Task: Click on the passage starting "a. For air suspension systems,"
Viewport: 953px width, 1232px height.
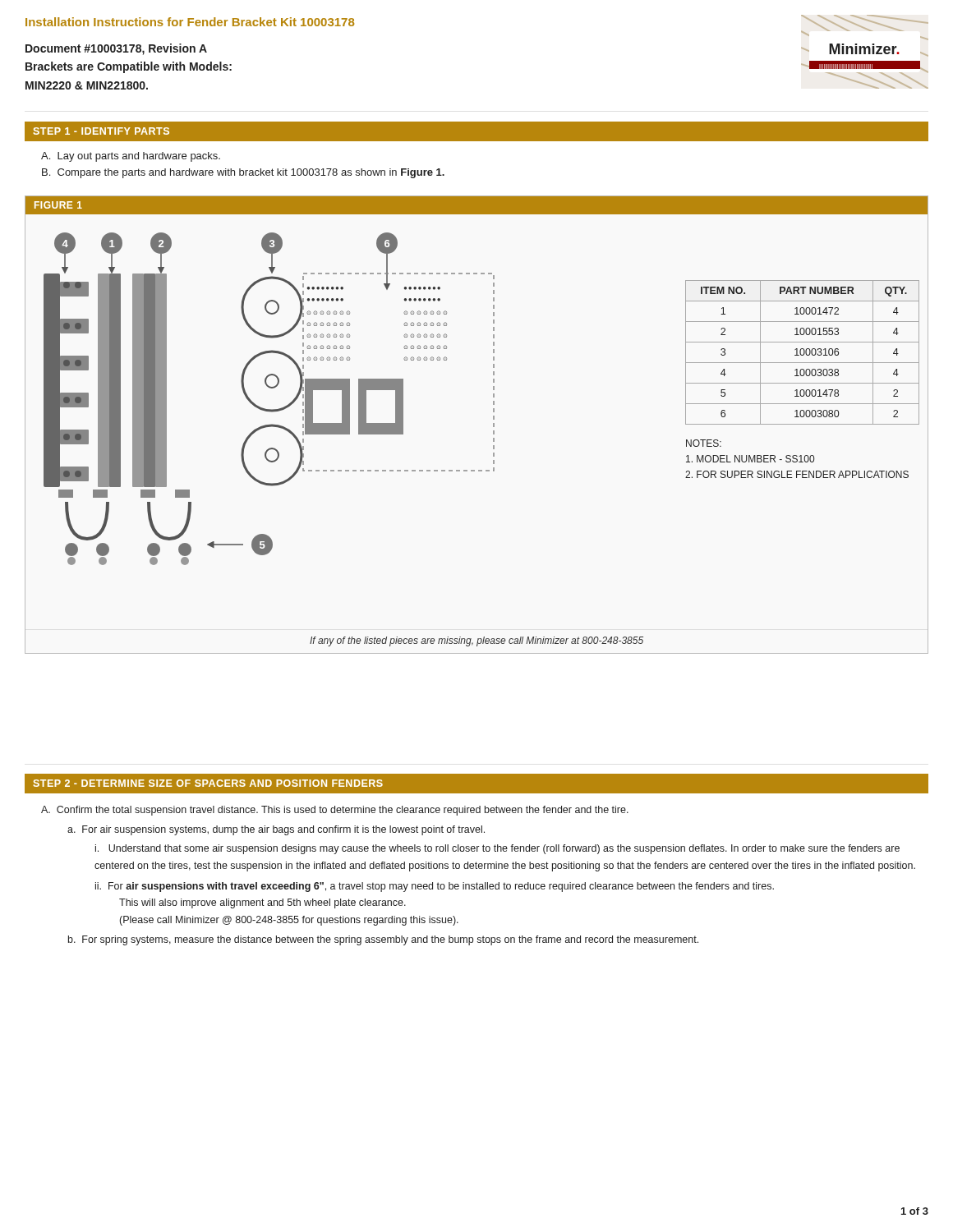Action: pyautogui.click(x=277, y=829)
